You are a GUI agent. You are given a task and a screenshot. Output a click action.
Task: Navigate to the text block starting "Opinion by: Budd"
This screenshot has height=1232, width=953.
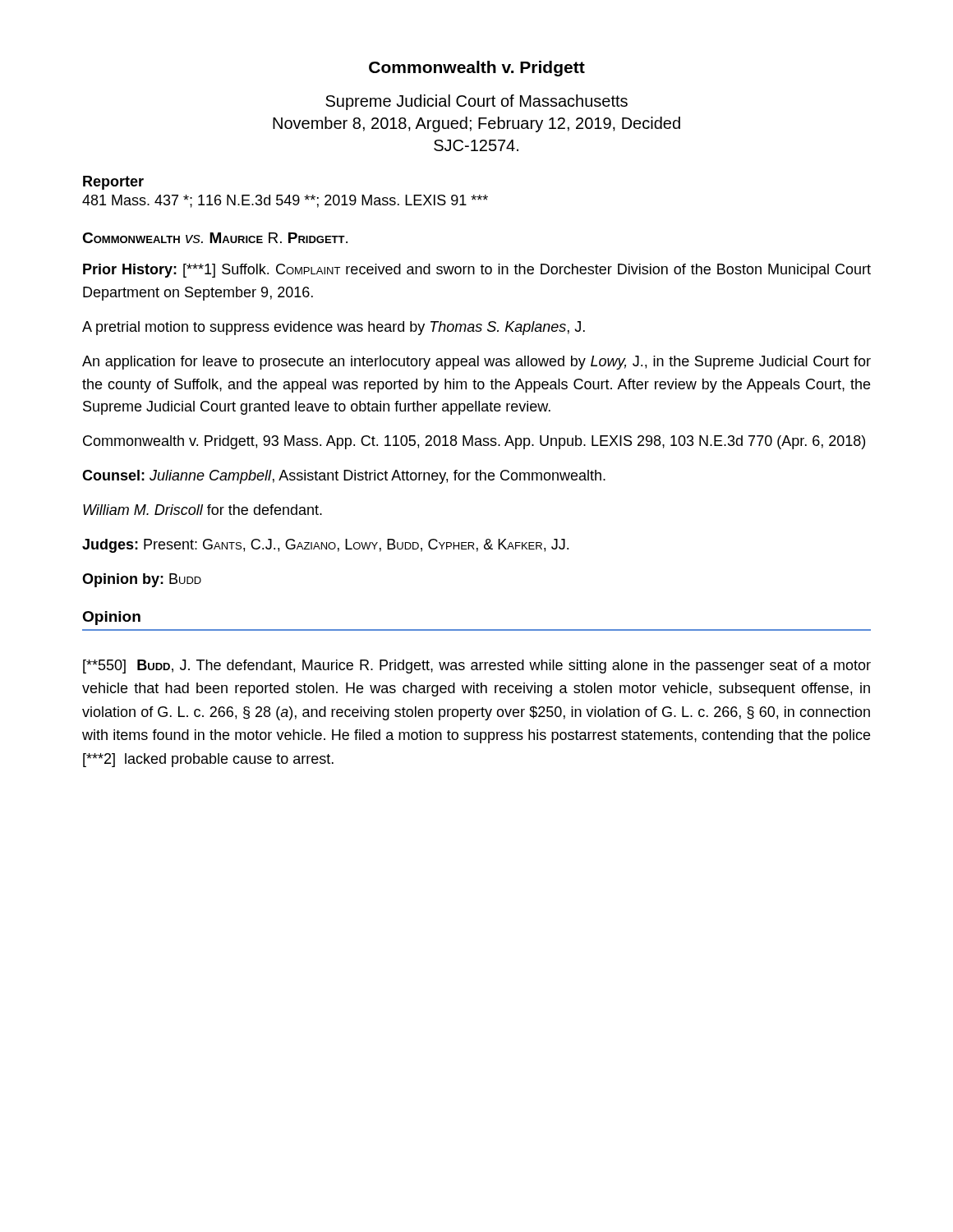142,579
